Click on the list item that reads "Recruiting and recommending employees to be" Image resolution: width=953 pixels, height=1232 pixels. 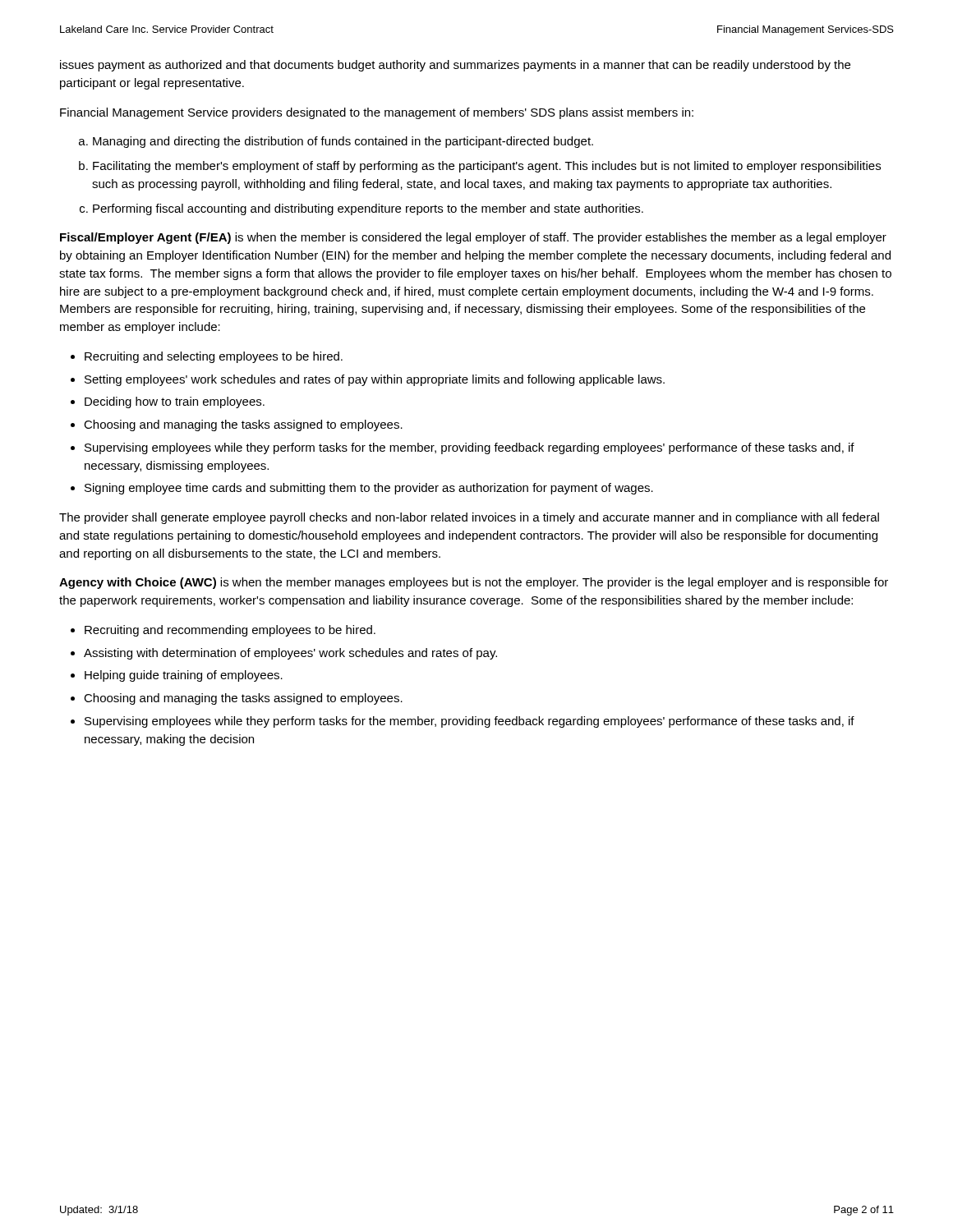point(230,629)
